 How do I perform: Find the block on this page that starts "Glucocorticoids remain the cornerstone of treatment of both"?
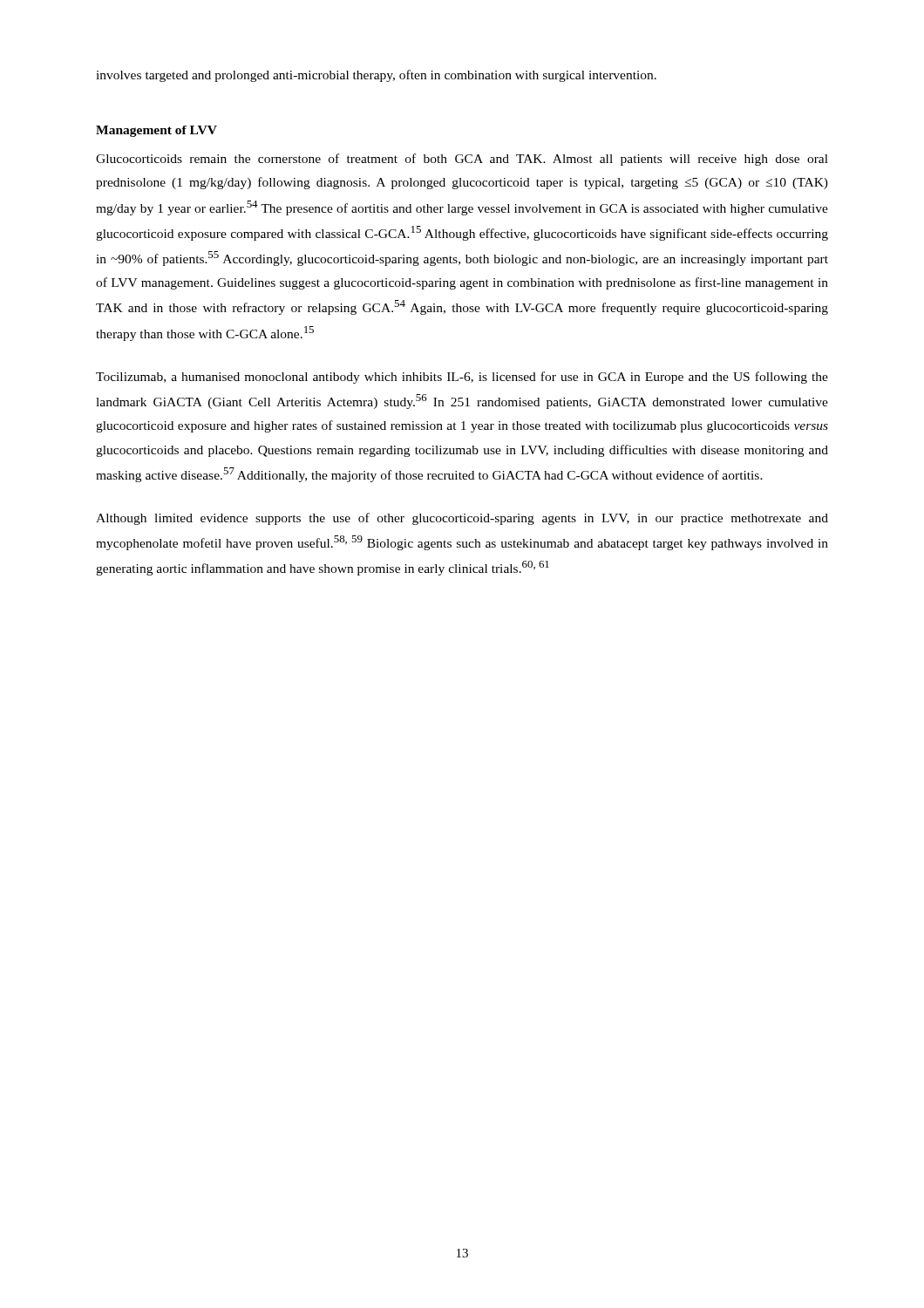(x=462, y=246)
